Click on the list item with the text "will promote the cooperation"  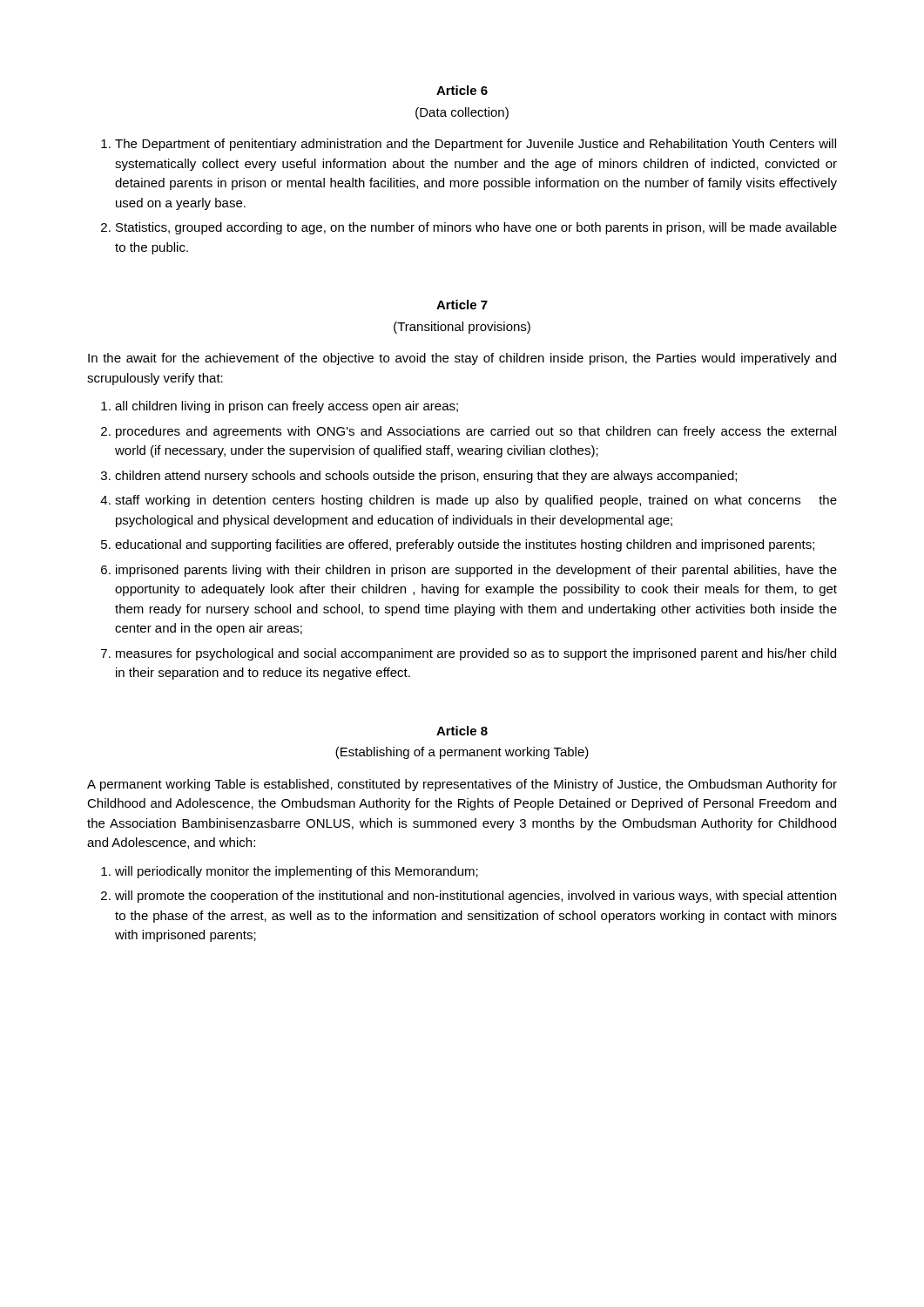[476, 915]
